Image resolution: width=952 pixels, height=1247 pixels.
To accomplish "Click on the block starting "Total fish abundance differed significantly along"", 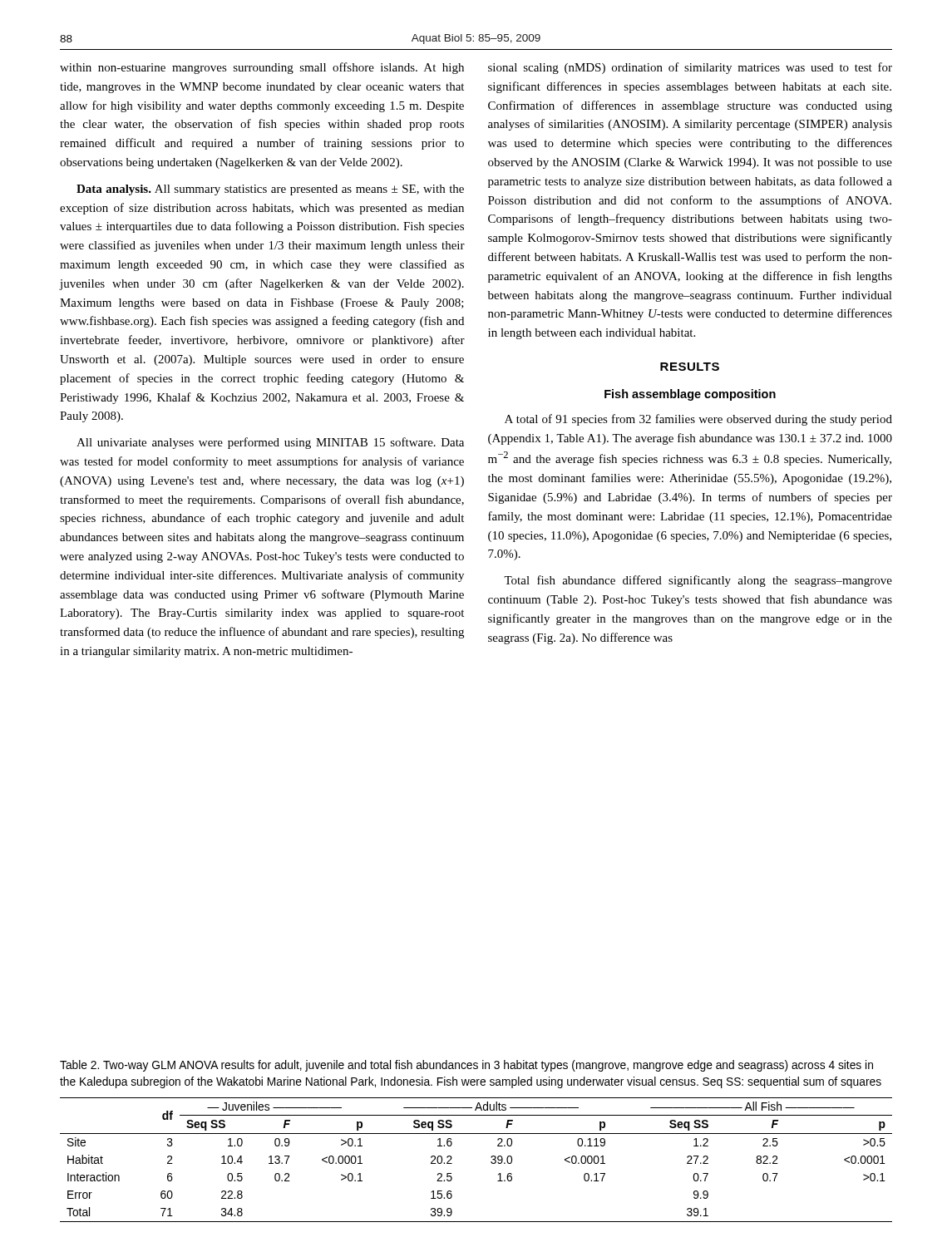I will point(690,609).
